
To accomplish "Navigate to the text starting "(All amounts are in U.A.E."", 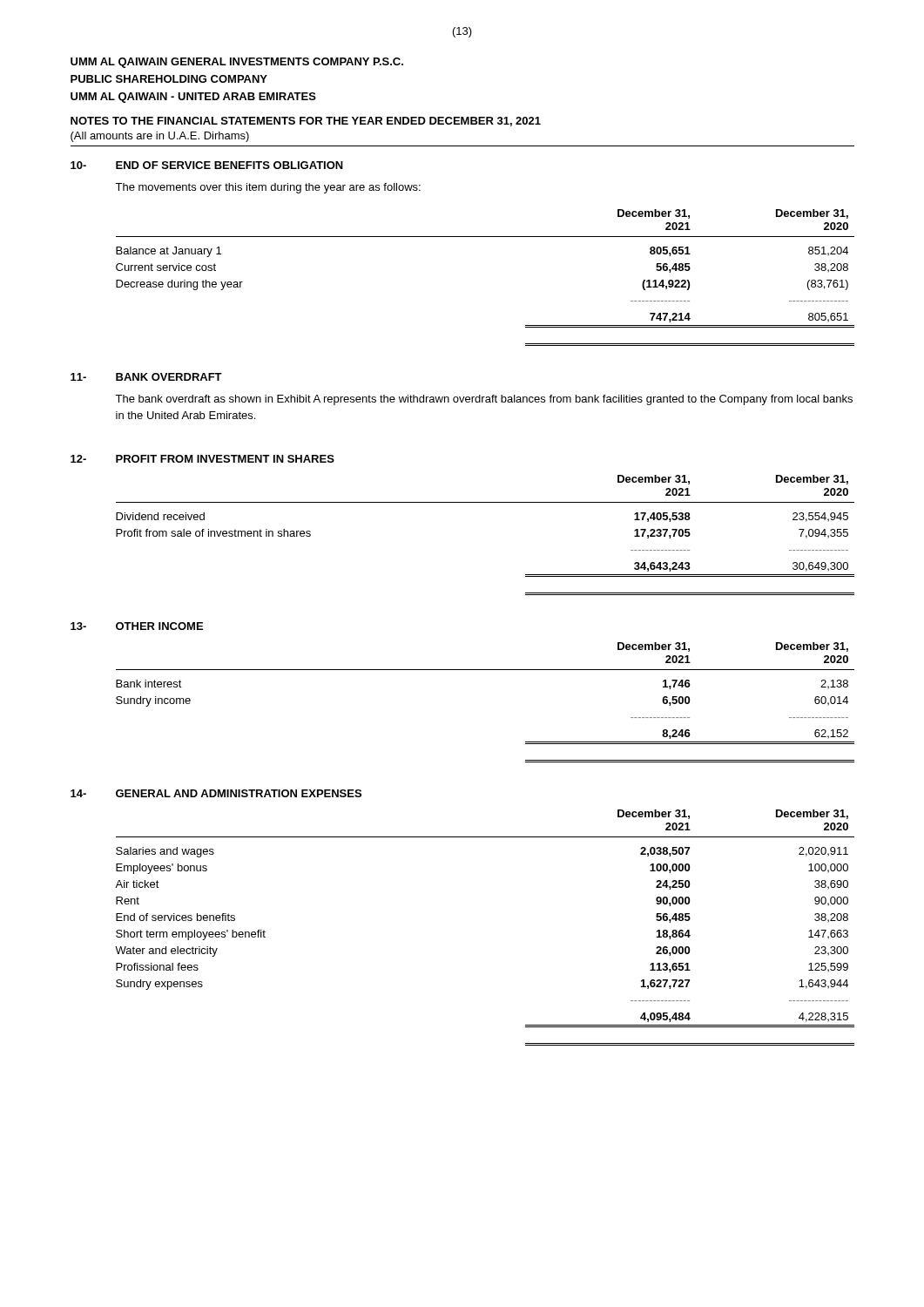I will (x=160, y=136).
